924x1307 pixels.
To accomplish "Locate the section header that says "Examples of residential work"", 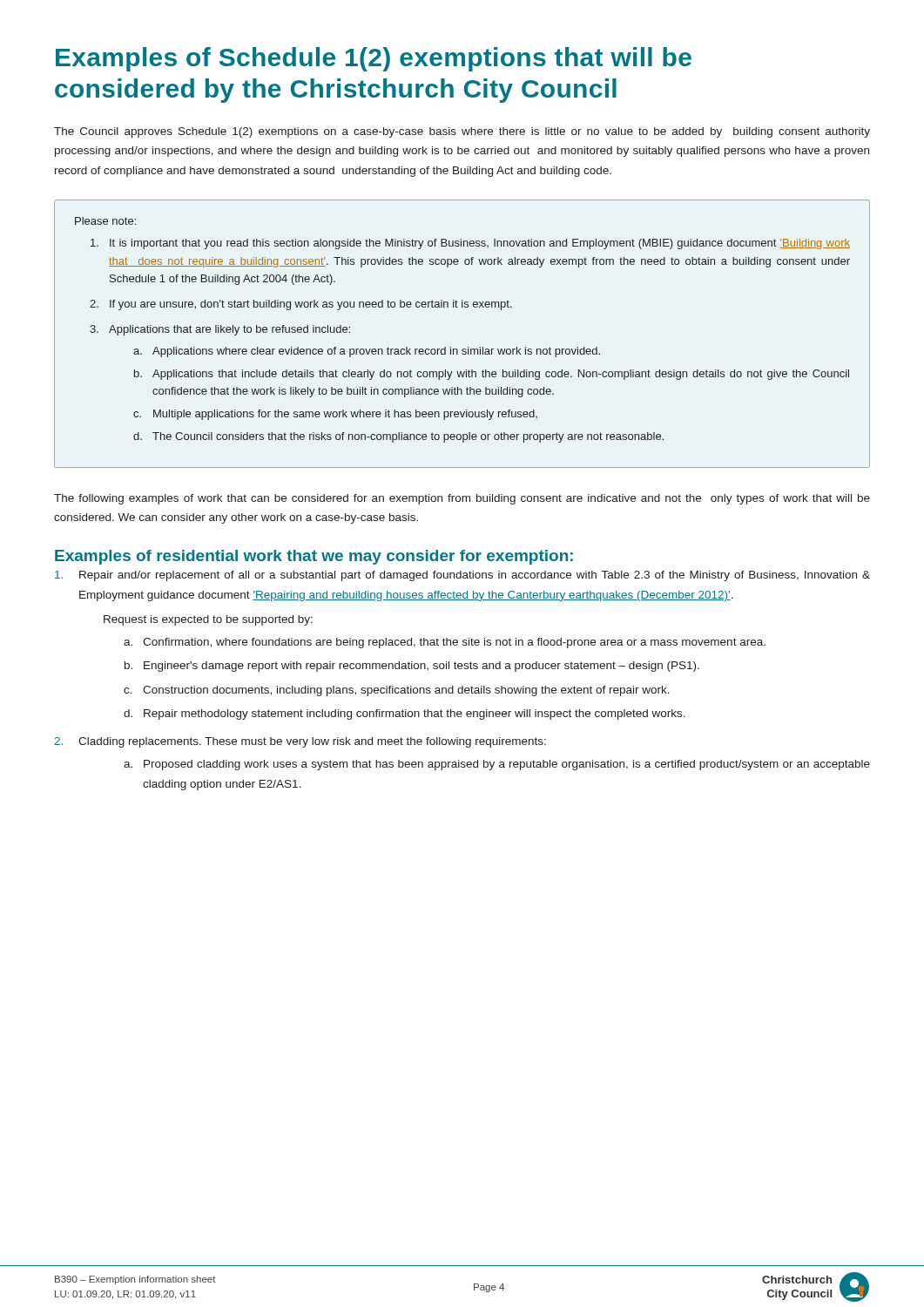I will pyautogui.click(x=314, y=556).
